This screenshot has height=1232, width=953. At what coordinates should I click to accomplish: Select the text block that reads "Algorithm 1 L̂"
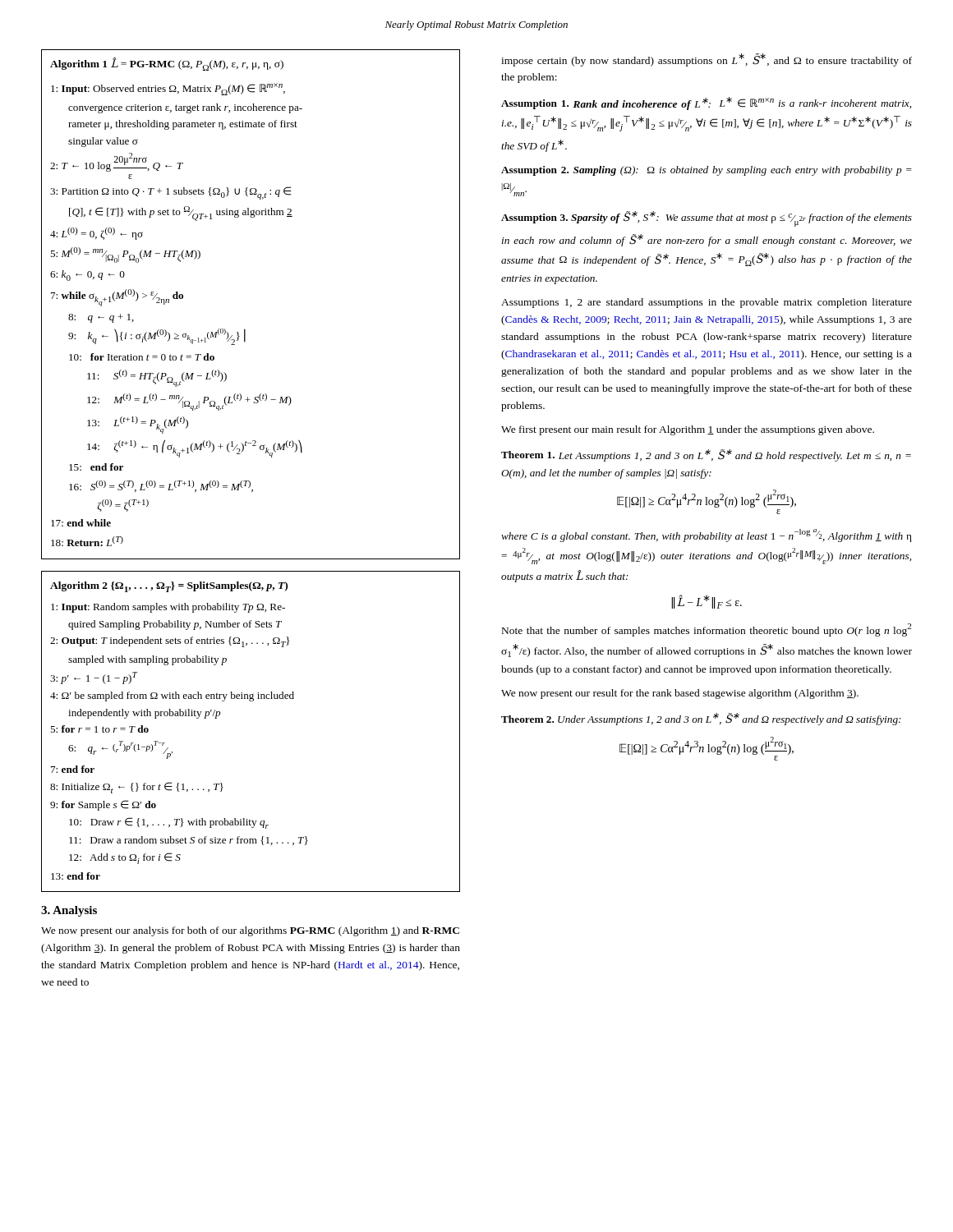click(167, 64)
